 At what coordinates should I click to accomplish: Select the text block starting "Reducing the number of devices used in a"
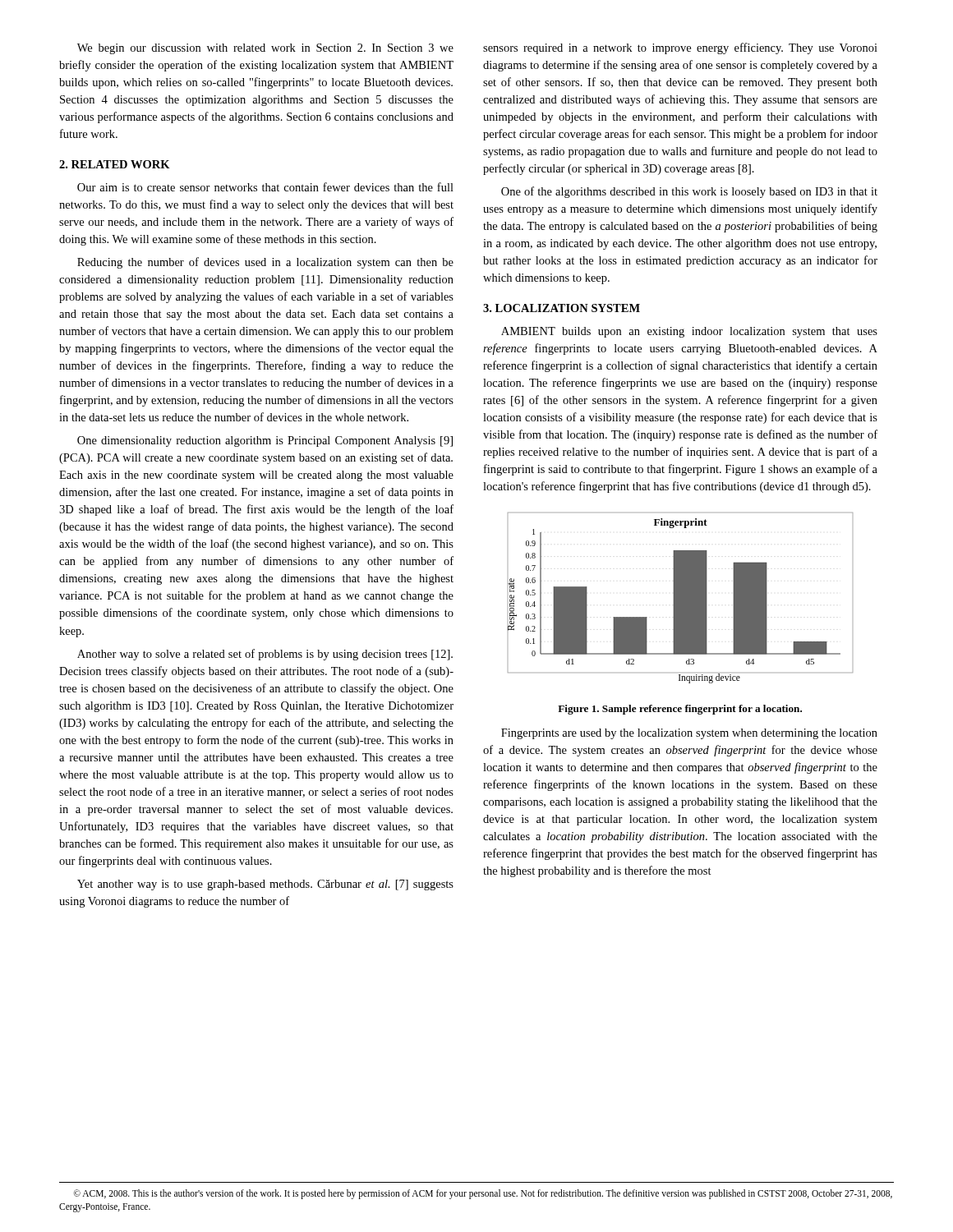[x=256, y=340]
